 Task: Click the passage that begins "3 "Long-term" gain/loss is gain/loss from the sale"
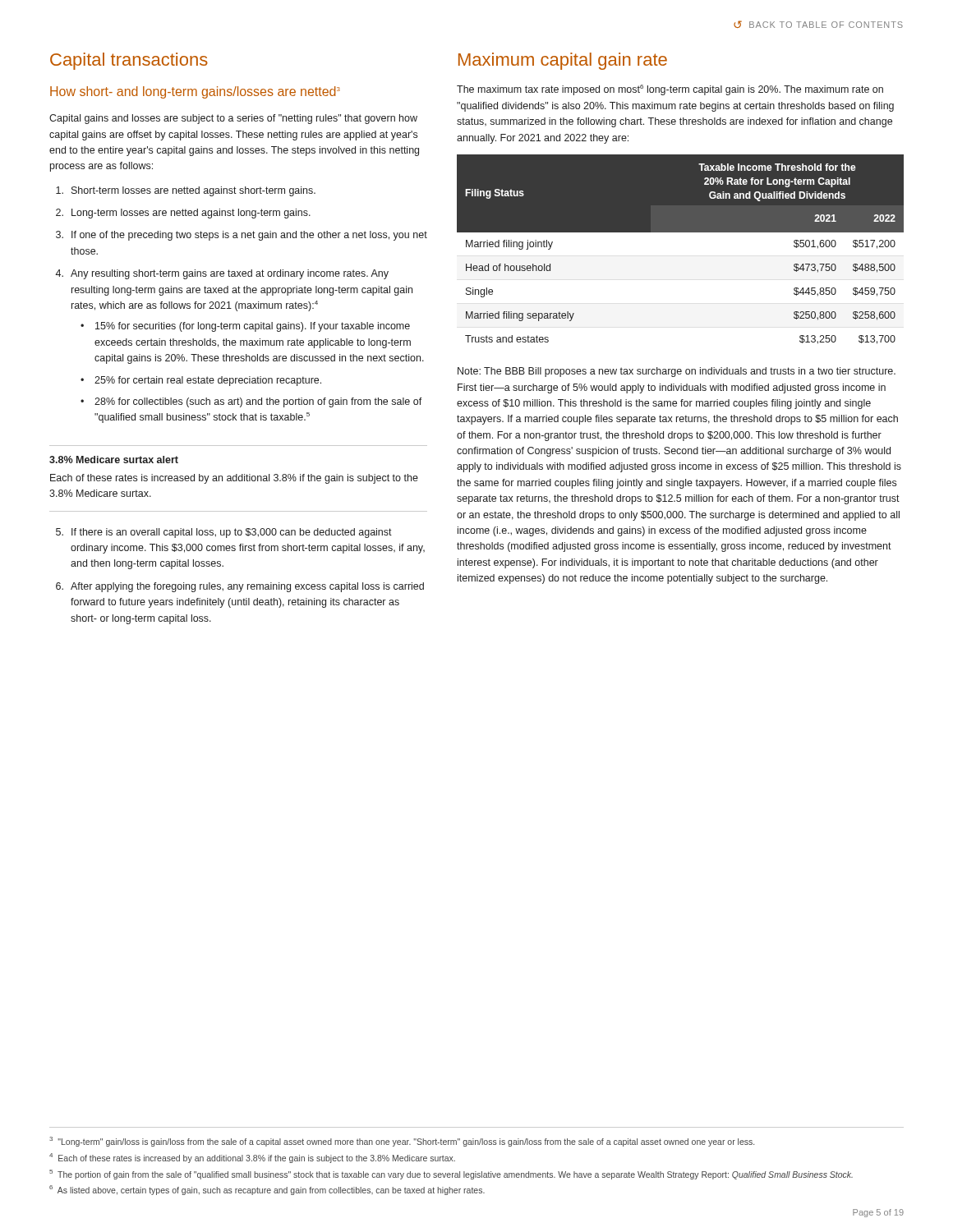(x=402, y=1141)
